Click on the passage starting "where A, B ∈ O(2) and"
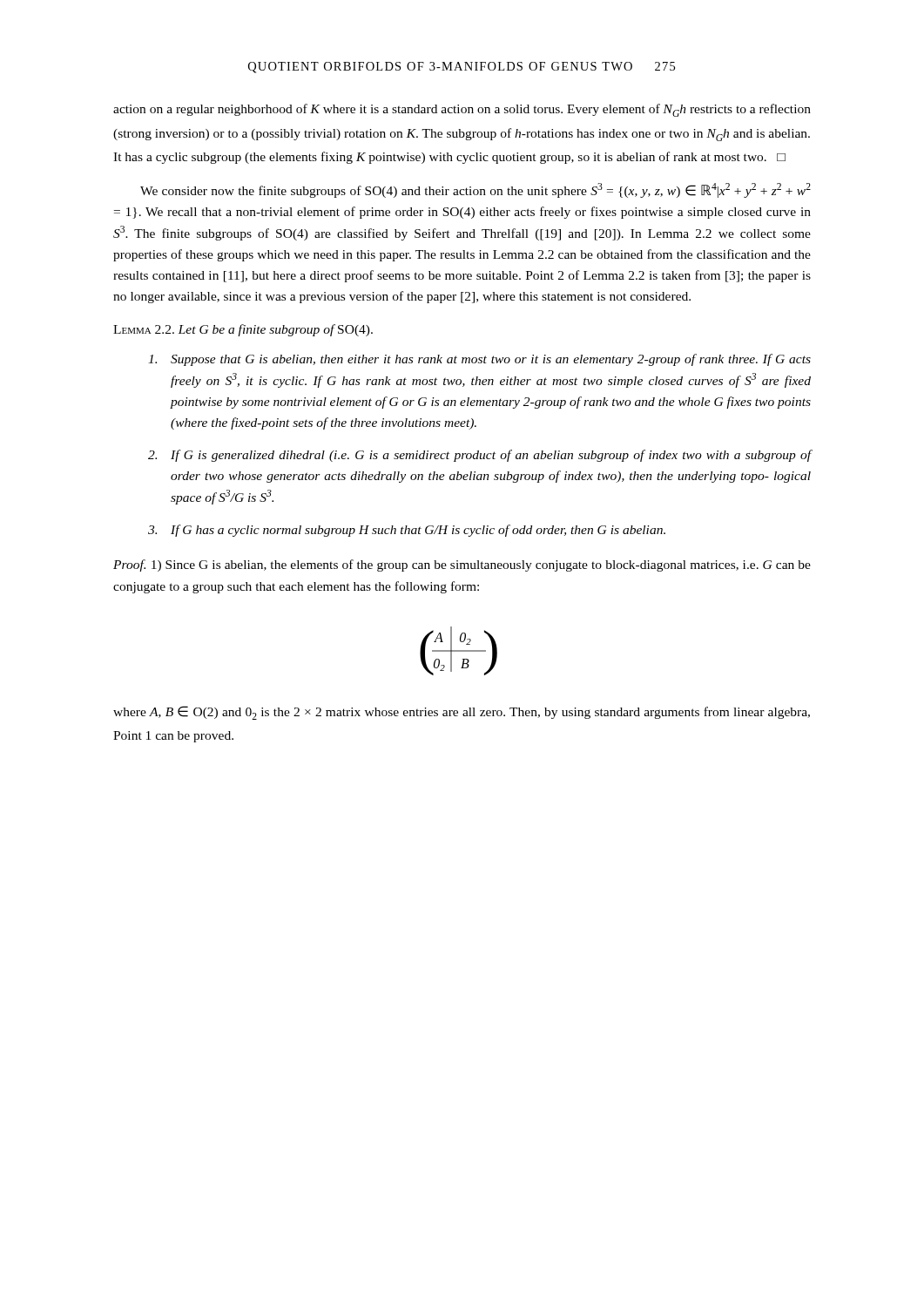Screen dimensions: 1307x924 [x=462, y=723]
